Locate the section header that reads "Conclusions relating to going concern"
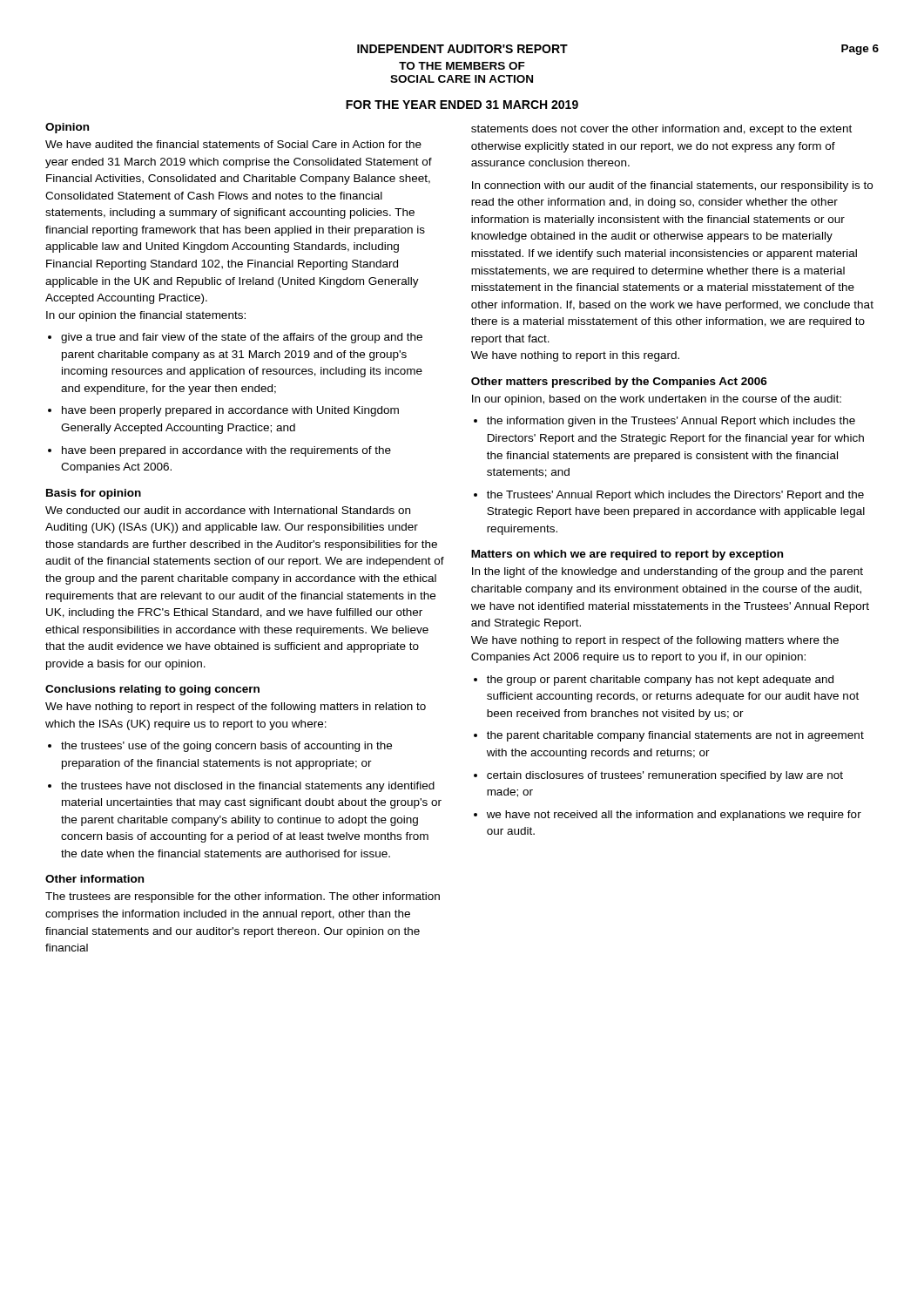The height and width of the screenshot is (1307, 924). pos(153,689)
